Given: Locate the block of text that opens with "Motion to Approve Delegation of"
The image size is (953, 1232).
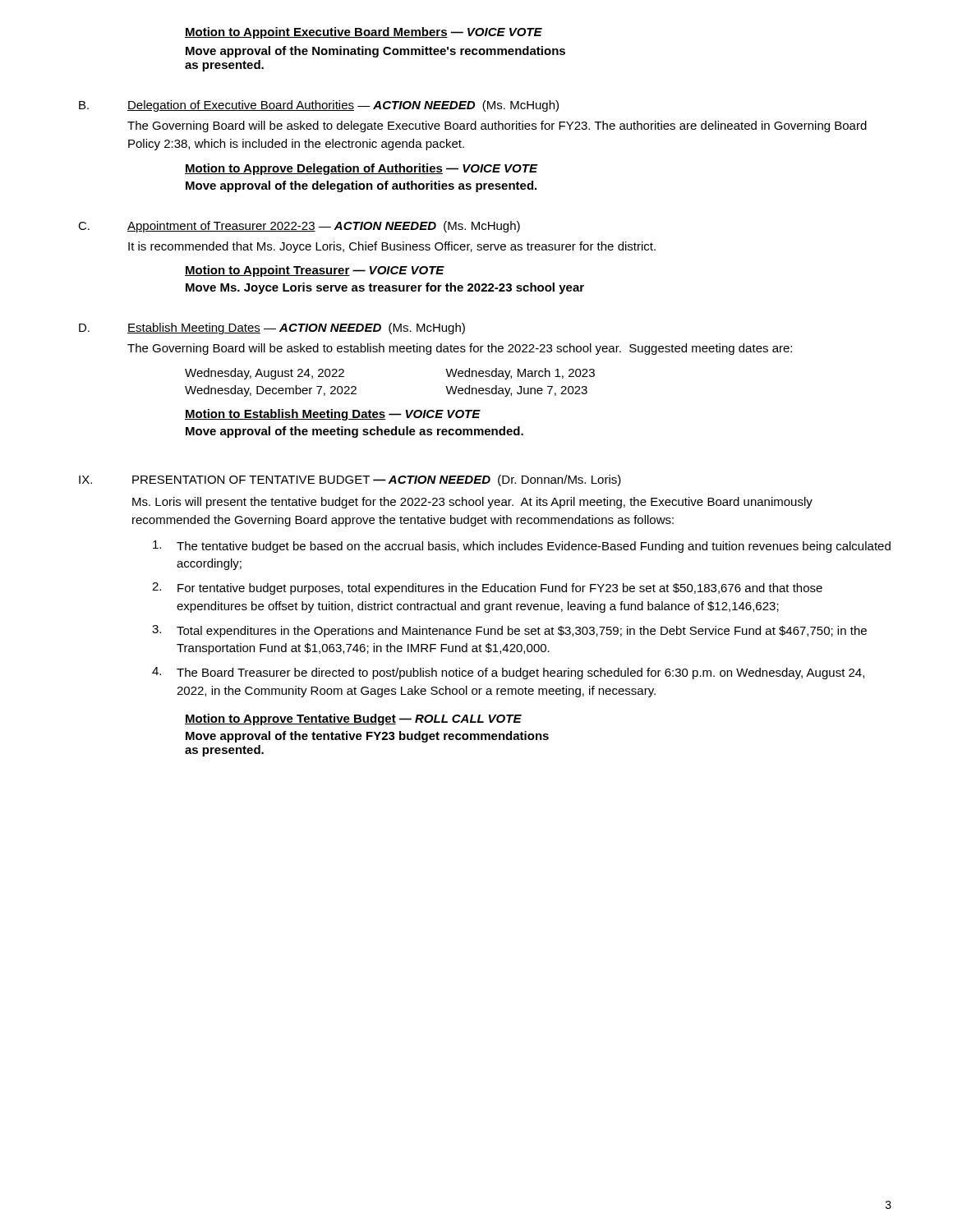Looking at the screenshot, I should (x=361, y=168).
